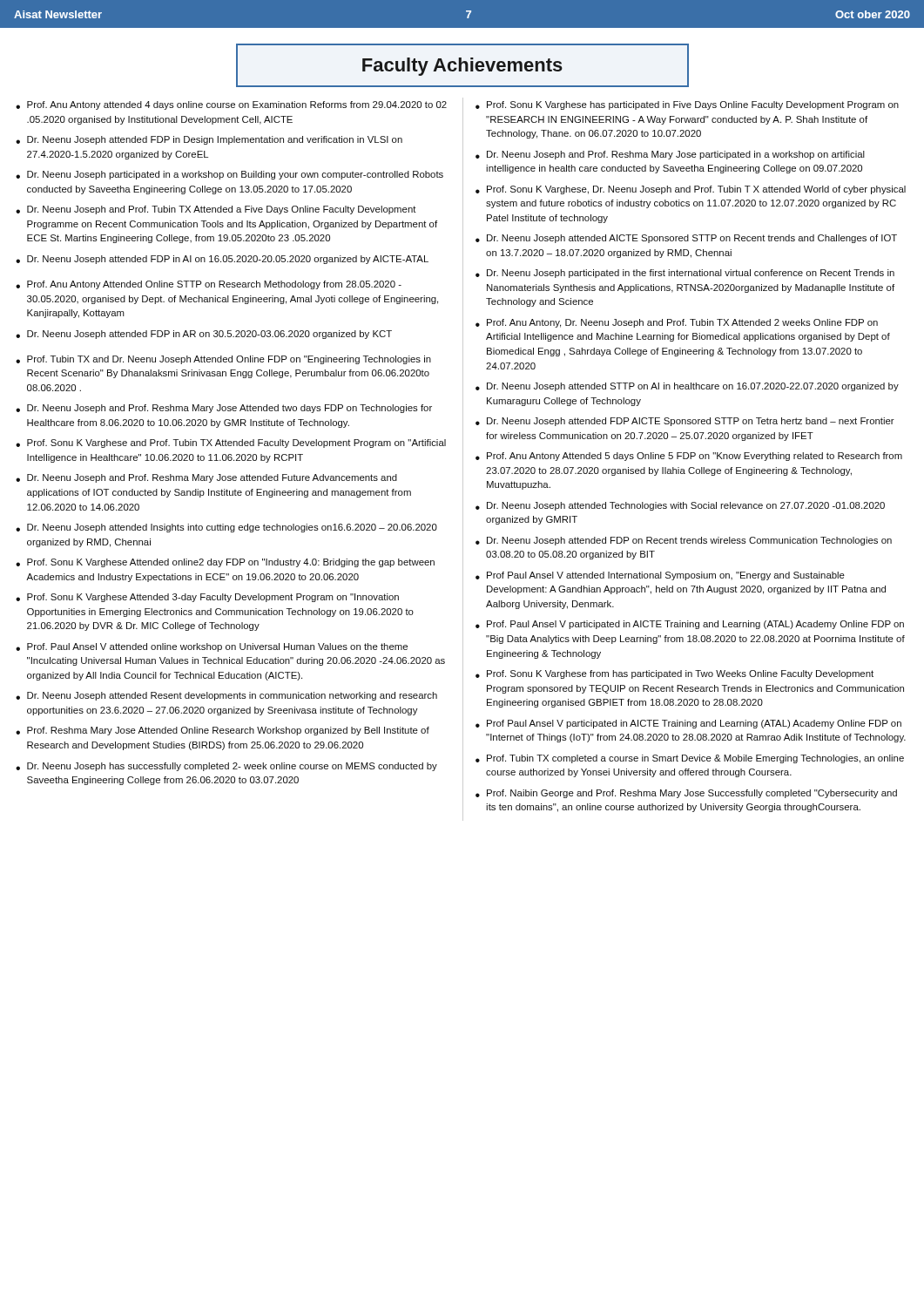Image resolution: width=924 pixels, height=1307 pixels.
Task: Click the passage that begins "• Prof. Naibin"
Action: pyautogui.click(x=692, y=800)
